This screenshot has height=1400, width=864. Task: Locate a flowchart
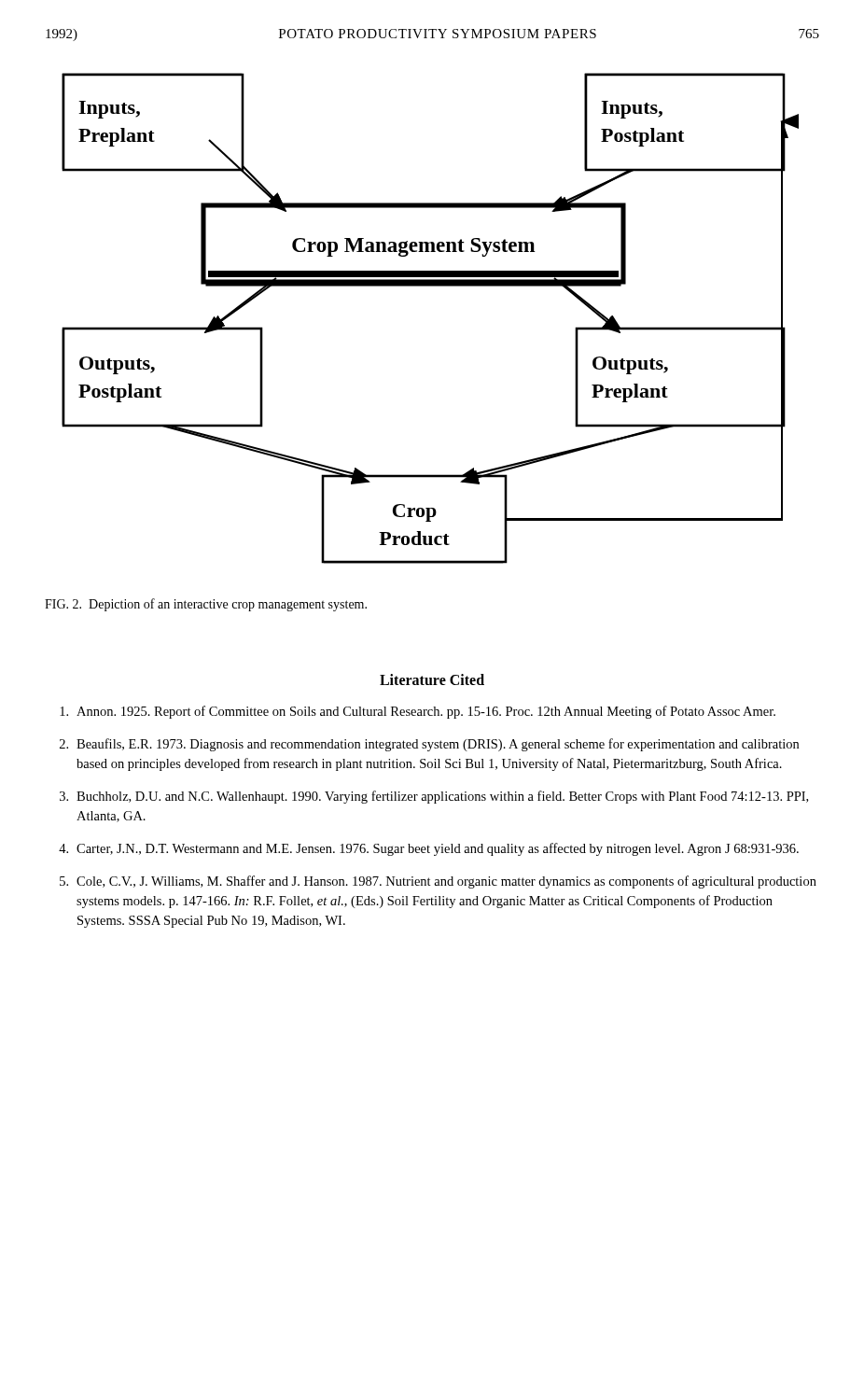click(x=432, y=319)
